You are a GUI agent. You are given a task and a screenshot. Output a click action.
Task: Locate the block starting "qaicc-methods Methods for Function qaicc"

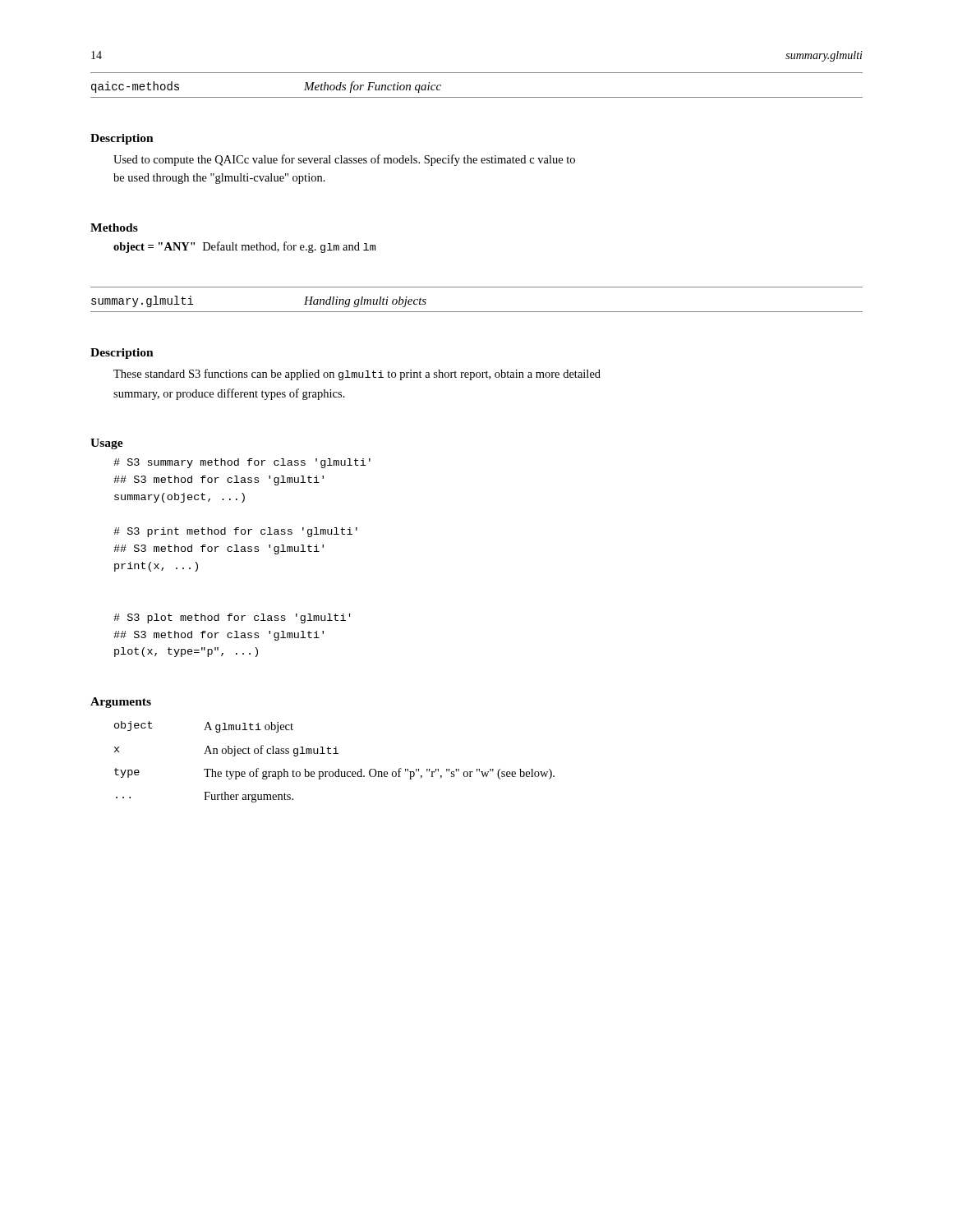coord(266,87)
